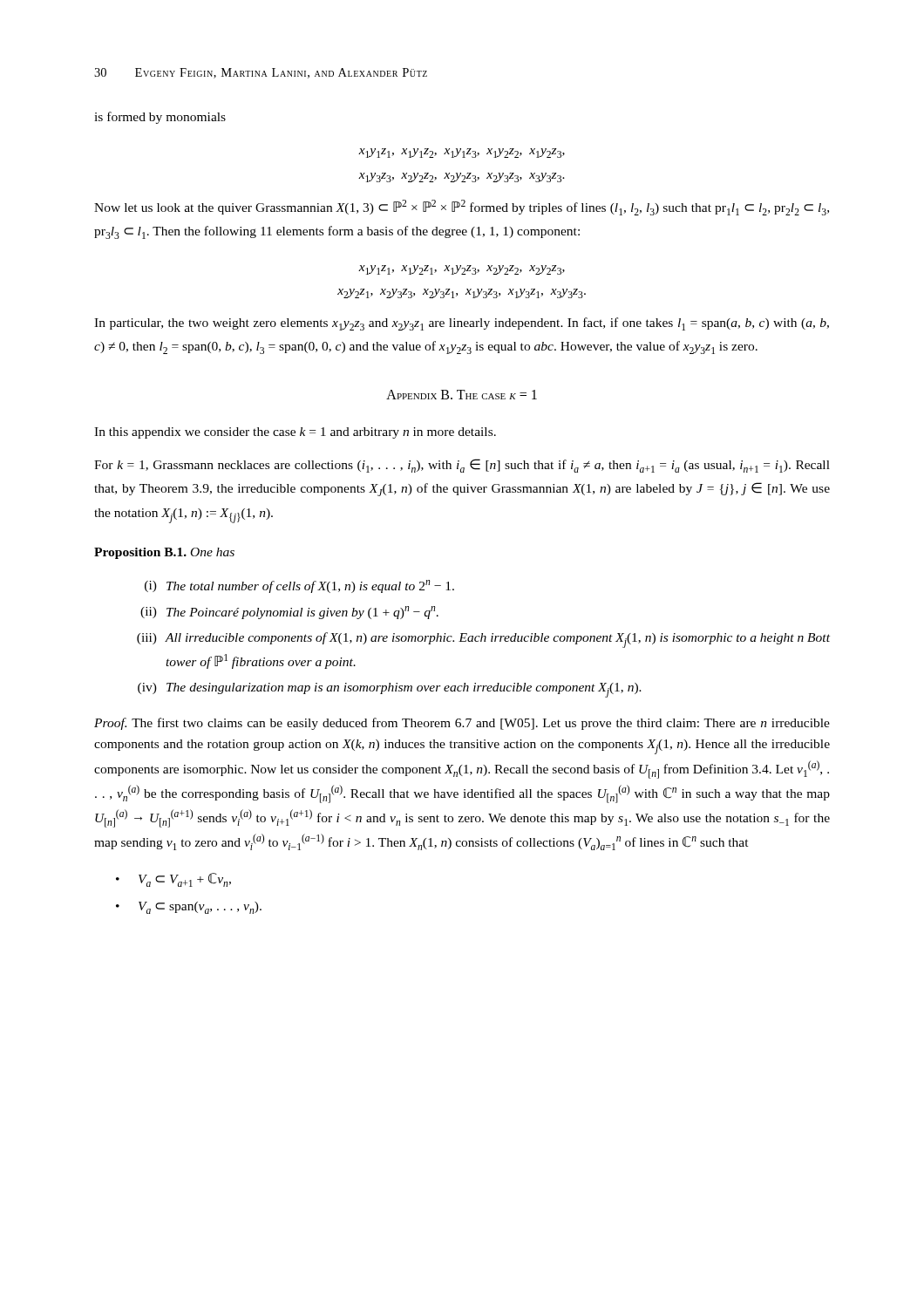Navigate to the element starting "Proposition B.1. One has"

[164, 551]
